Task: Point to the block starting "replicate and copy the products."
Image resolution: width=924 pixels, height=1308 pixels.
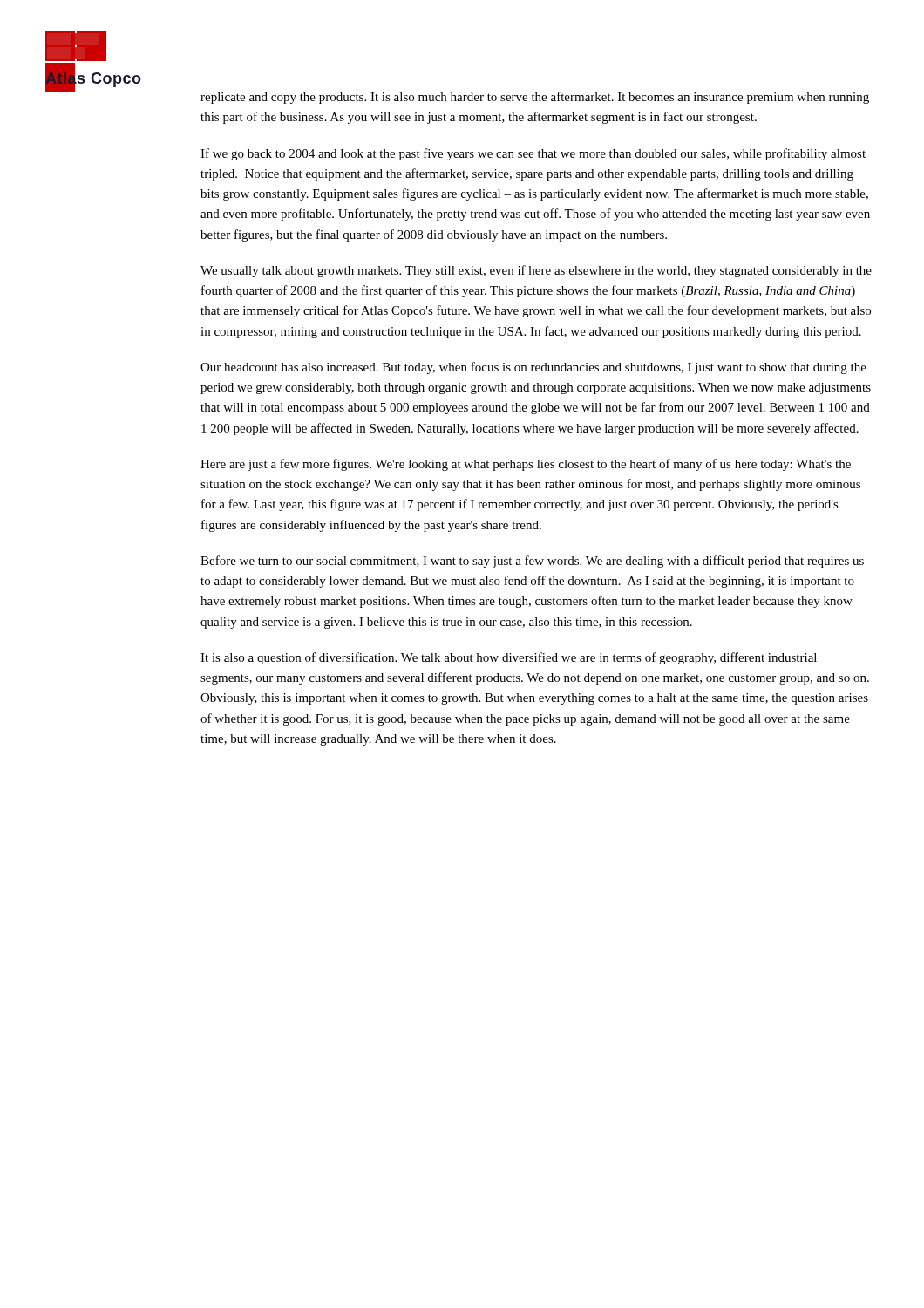Action: (x=536, y=108)
